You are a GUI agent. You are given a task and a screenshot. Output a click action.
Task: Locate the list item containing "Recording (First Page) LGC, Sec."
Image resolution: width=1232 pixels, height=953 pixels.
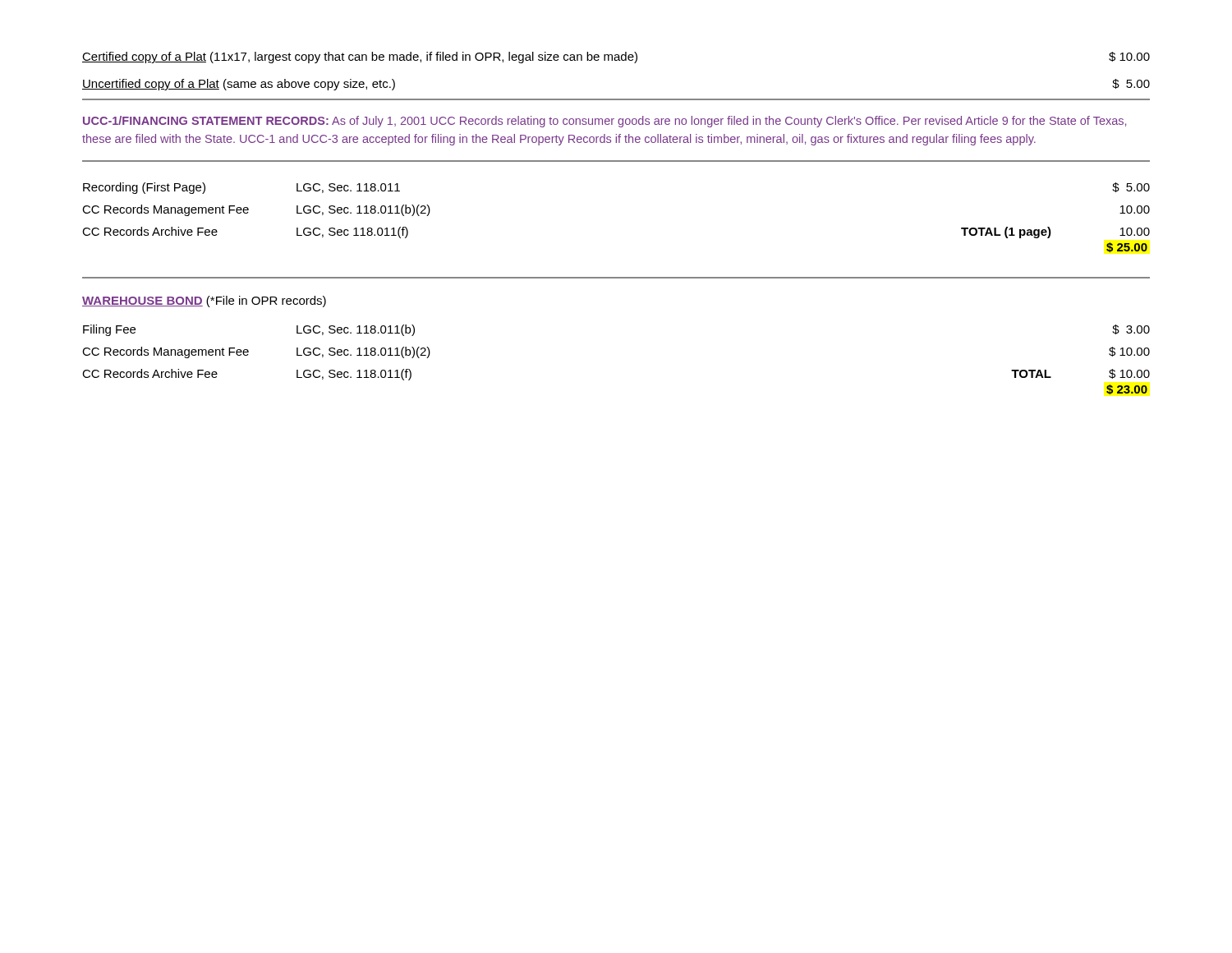143,188
